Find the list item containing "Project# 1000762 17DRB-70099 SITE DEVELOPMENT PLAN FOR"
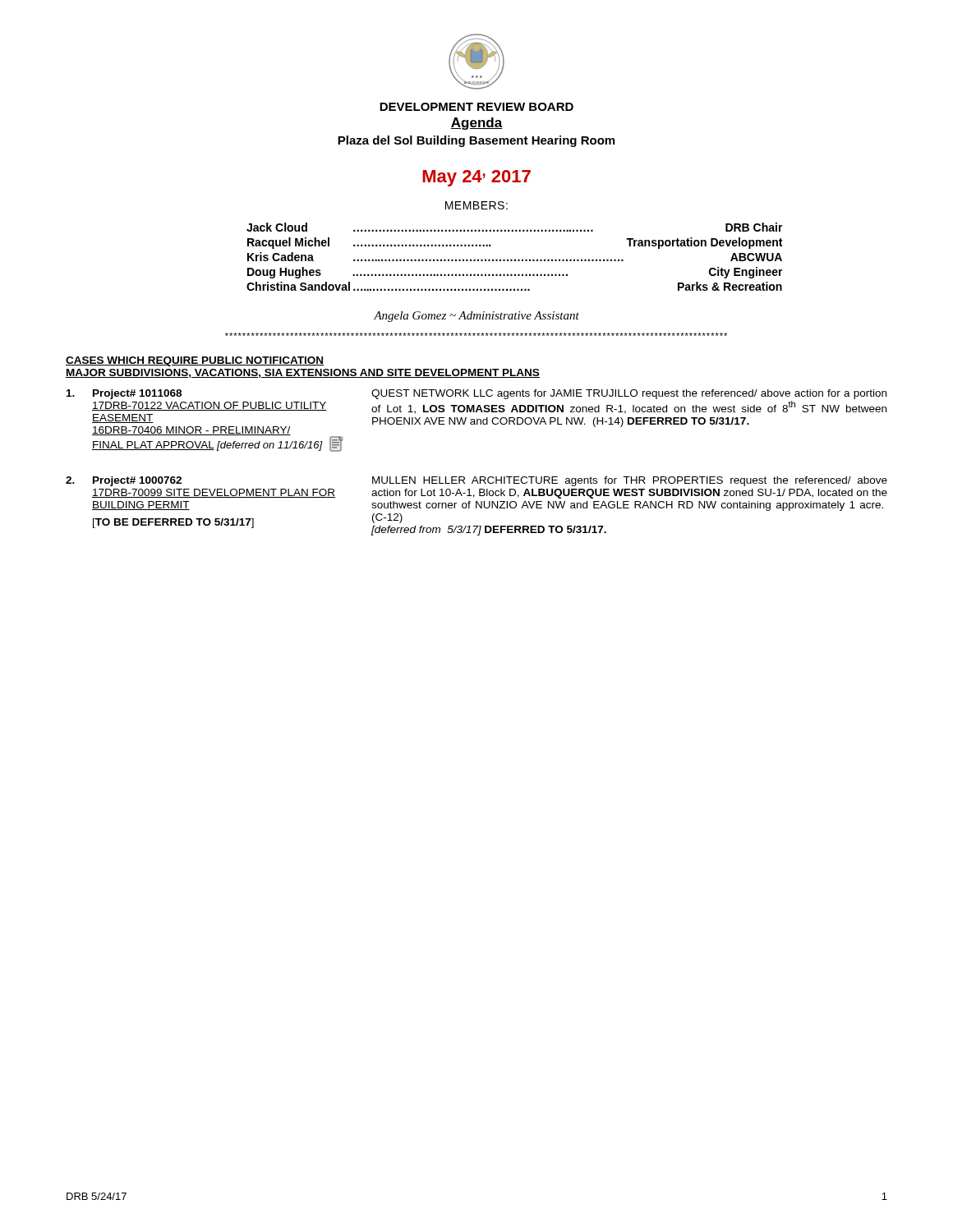 click(223, 501)
